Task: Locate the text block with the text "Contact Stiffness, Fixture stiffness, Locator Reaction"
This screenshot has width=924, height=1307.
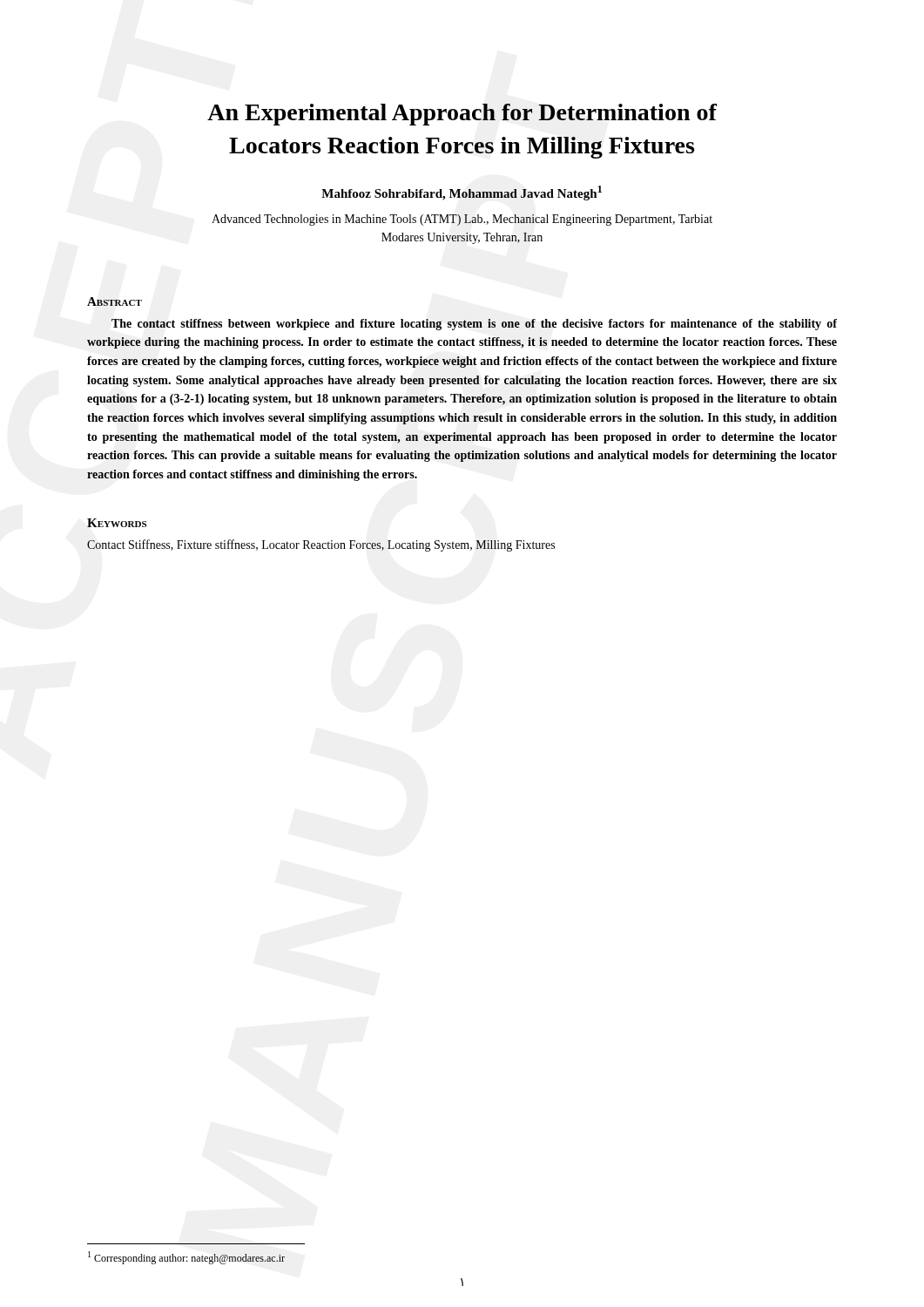Action: pos(321,545)
